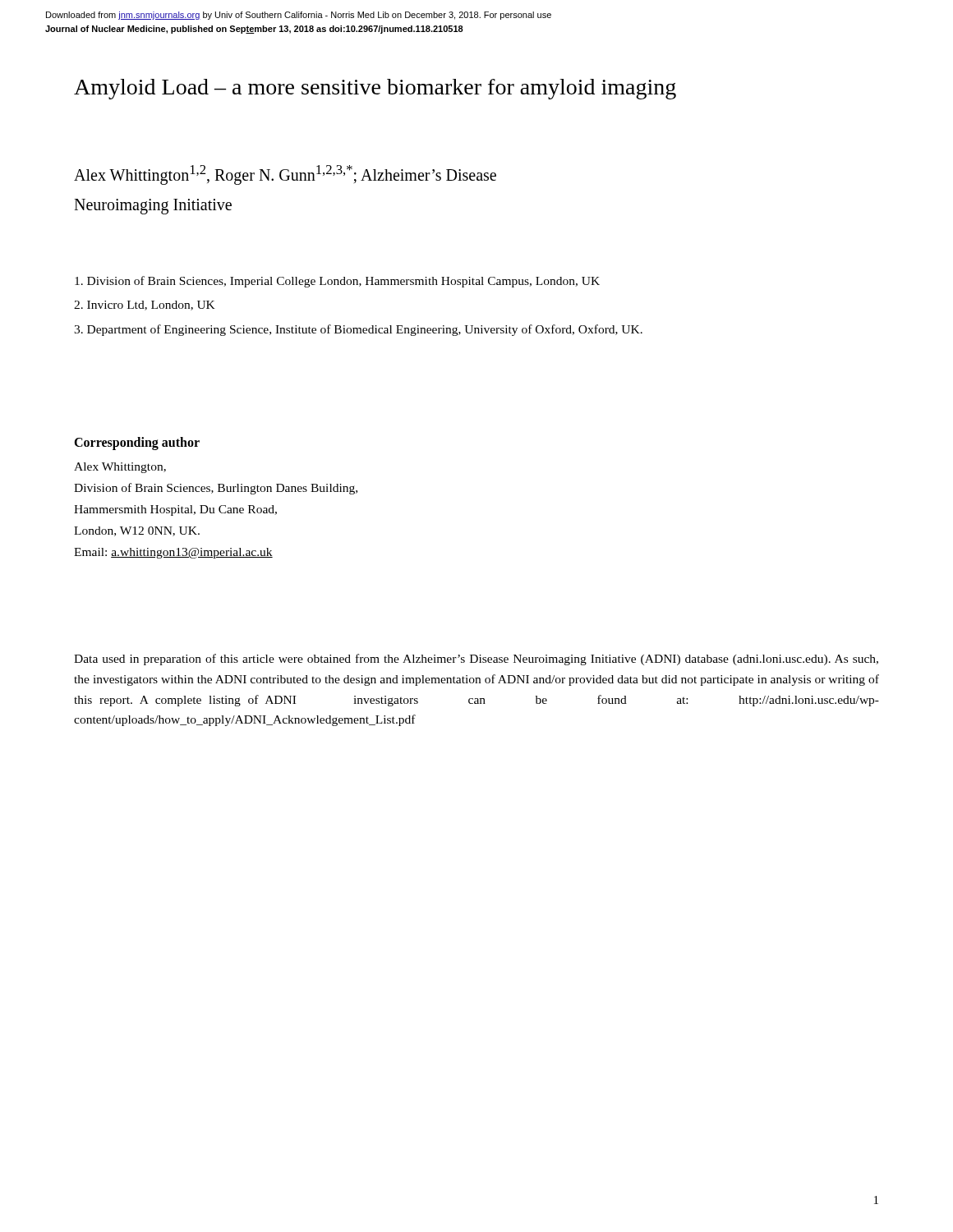Screen dimensions: 1232x953
Task: Find the list item that says "Division of Brain Sciences, Imperial College"
Action: 476,281
